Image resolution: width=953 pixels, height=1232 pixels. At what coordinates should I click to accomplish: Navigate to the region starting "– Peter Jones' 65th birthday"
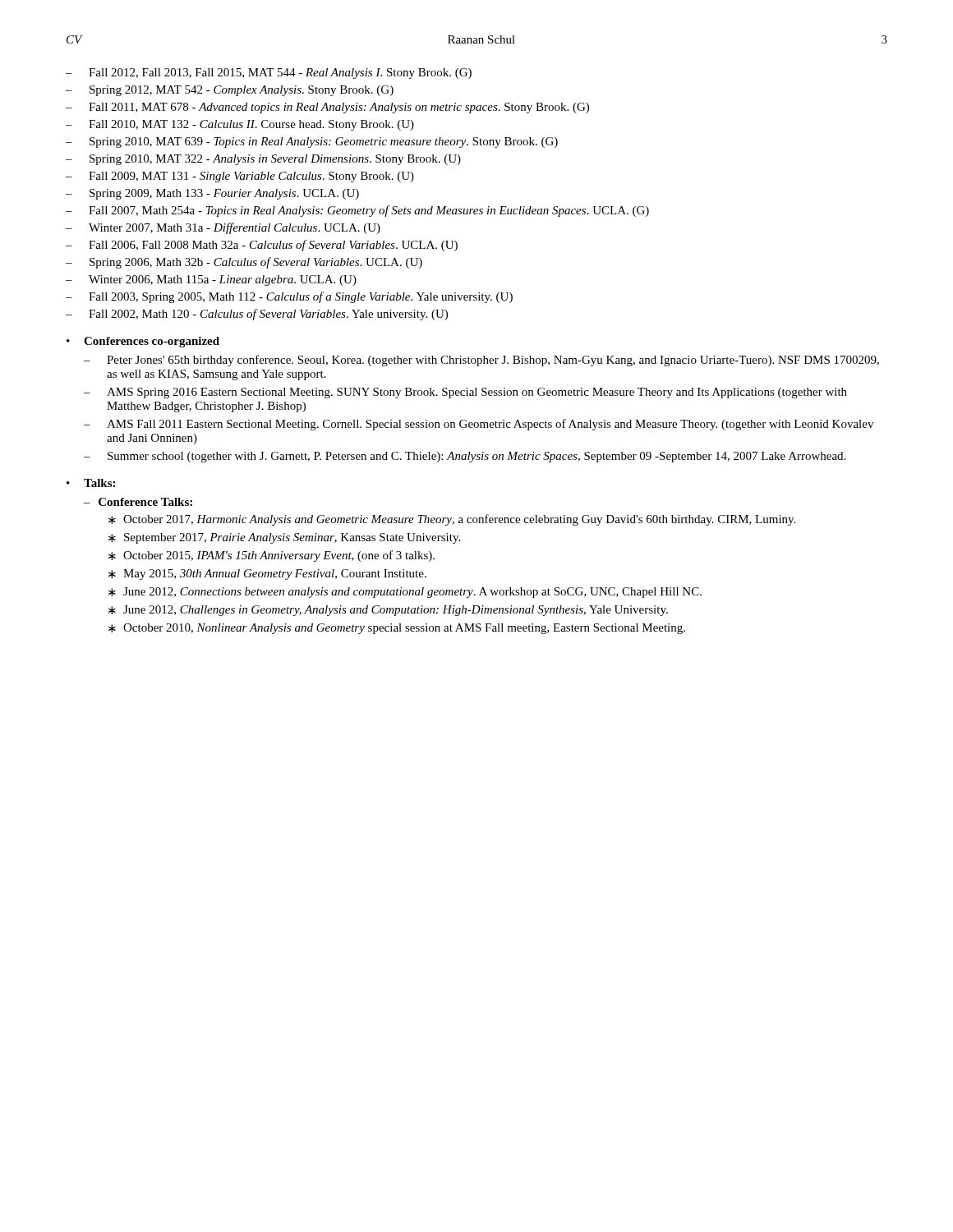[x=486, y=367]
